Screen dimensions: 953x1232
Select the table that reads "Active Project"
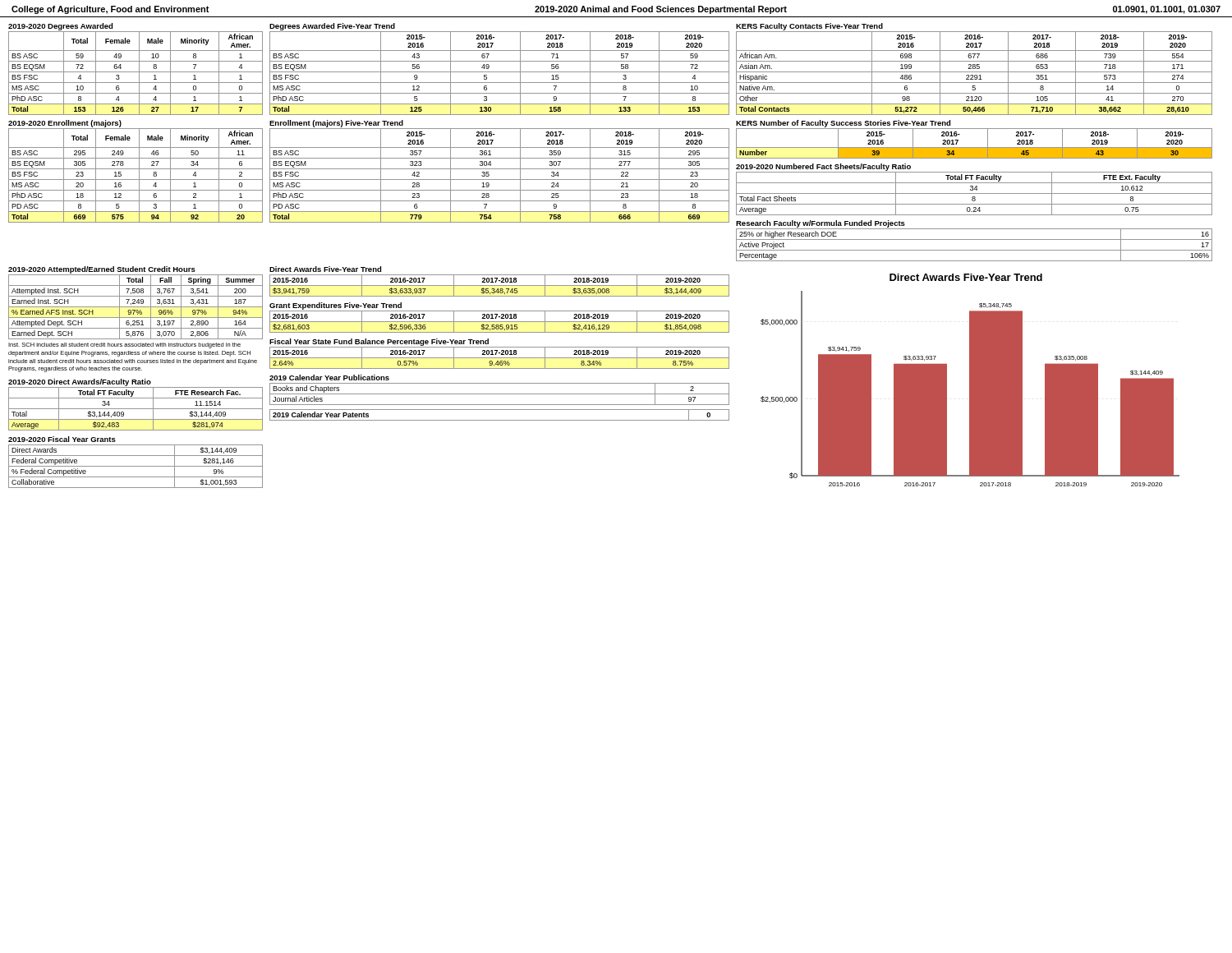pyautogui.click(x=974, y=245)
